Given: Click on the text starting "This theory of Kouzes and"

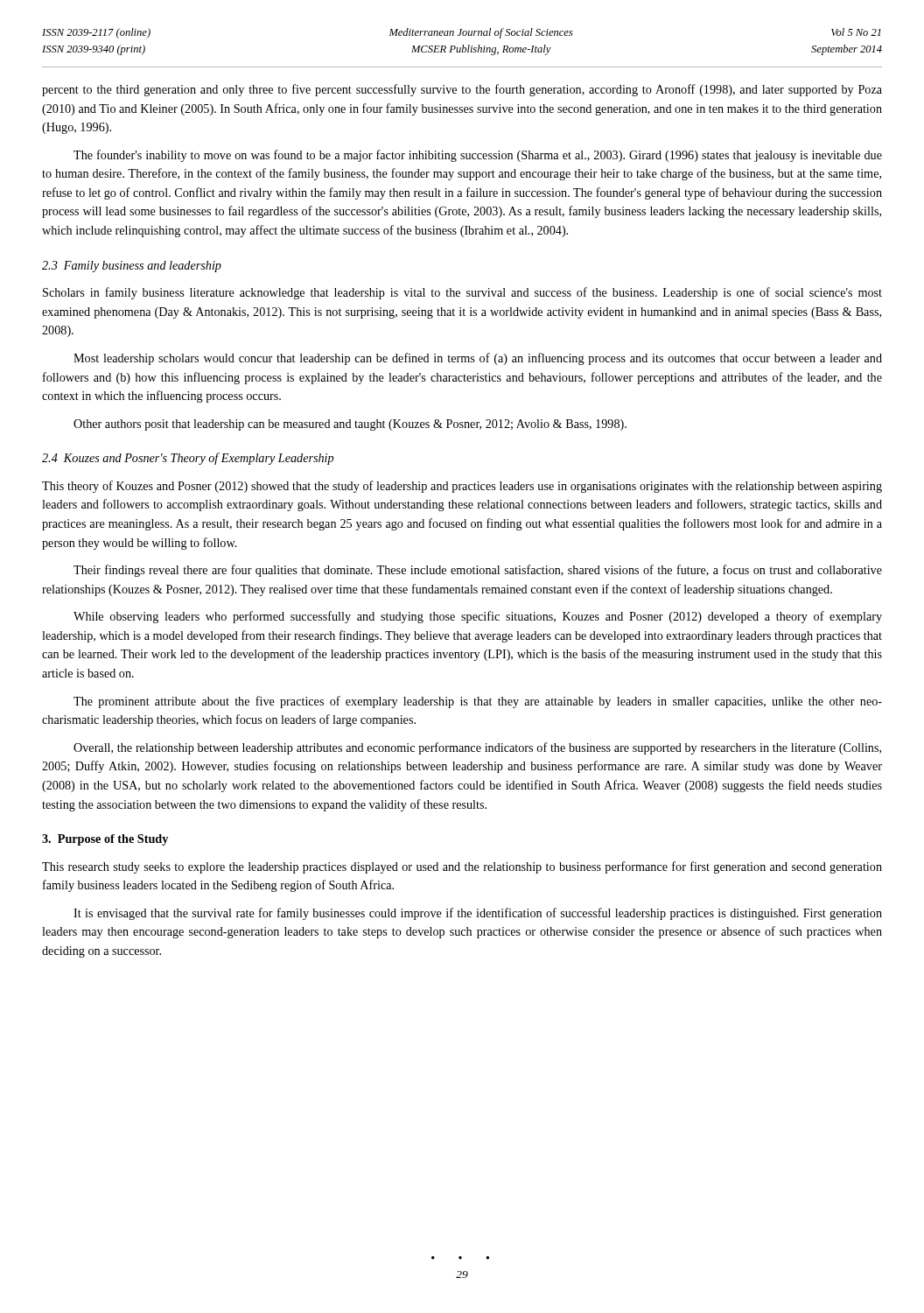Looking at the screenshot, I should click(462, 515).
